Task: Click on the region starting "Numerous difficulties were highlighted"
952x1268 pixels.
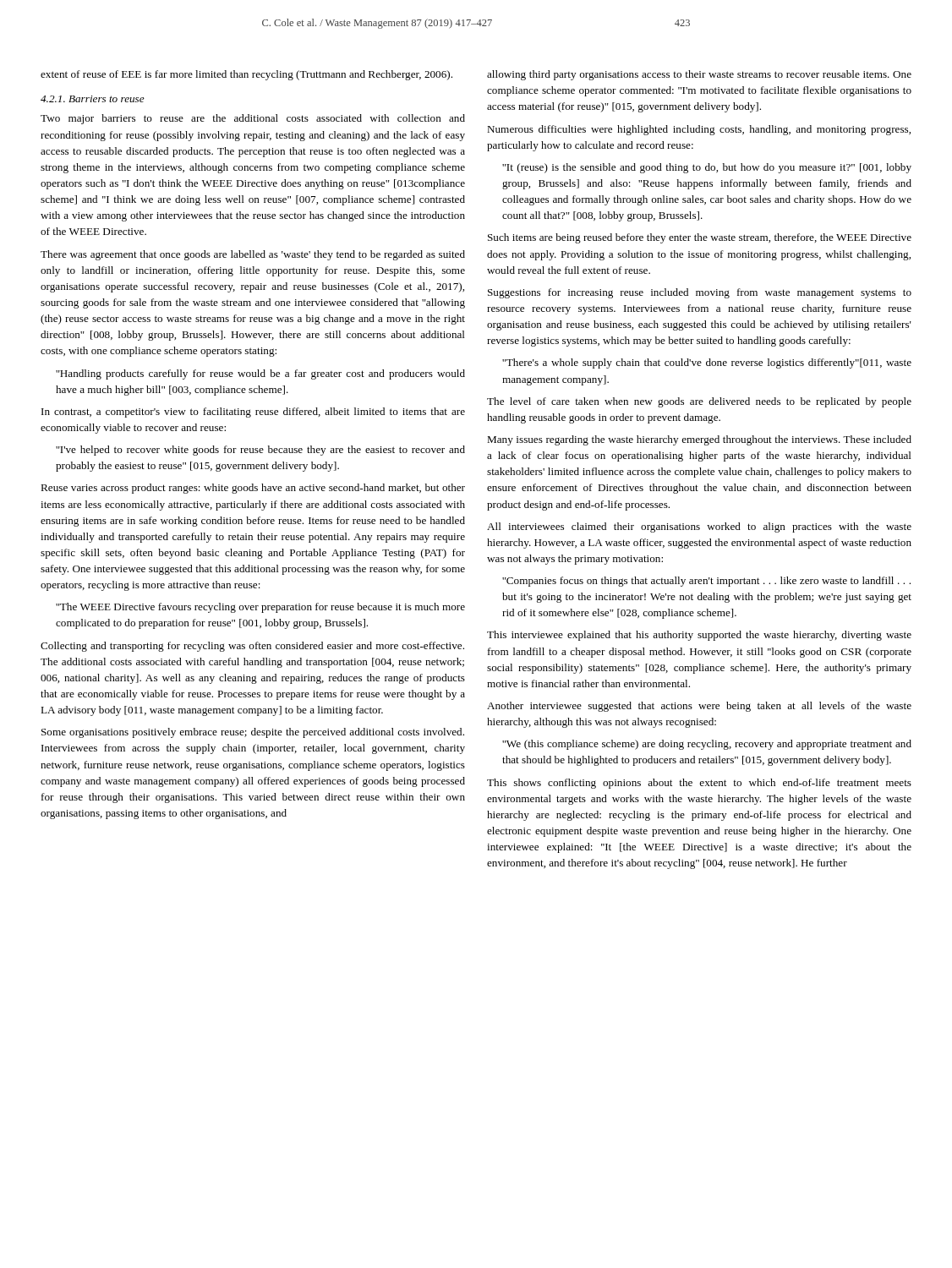Action: [x=699, y=137]
